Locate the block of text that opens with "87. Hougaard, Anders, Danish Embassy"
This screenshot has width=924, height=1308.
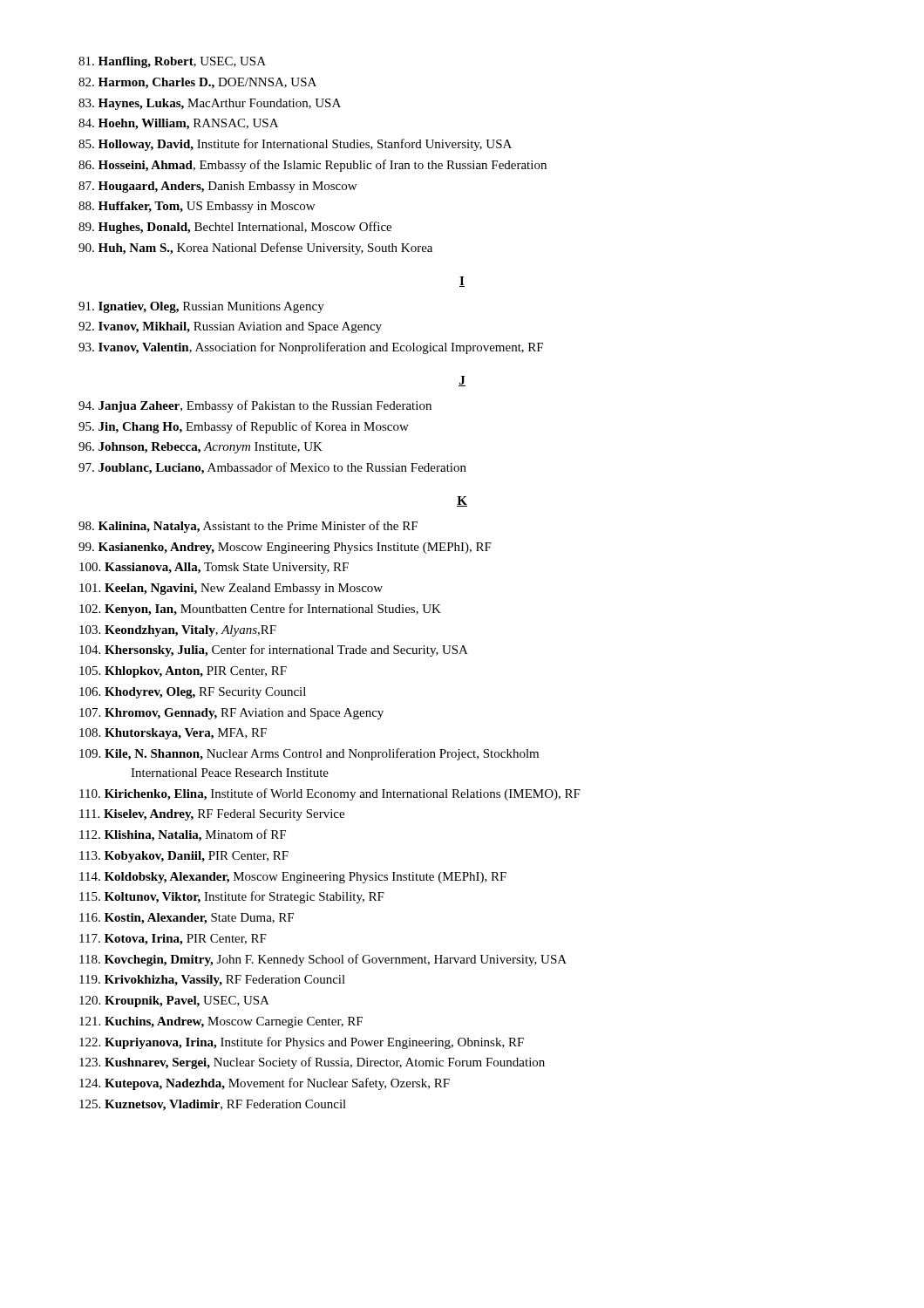tap(218, 185)
